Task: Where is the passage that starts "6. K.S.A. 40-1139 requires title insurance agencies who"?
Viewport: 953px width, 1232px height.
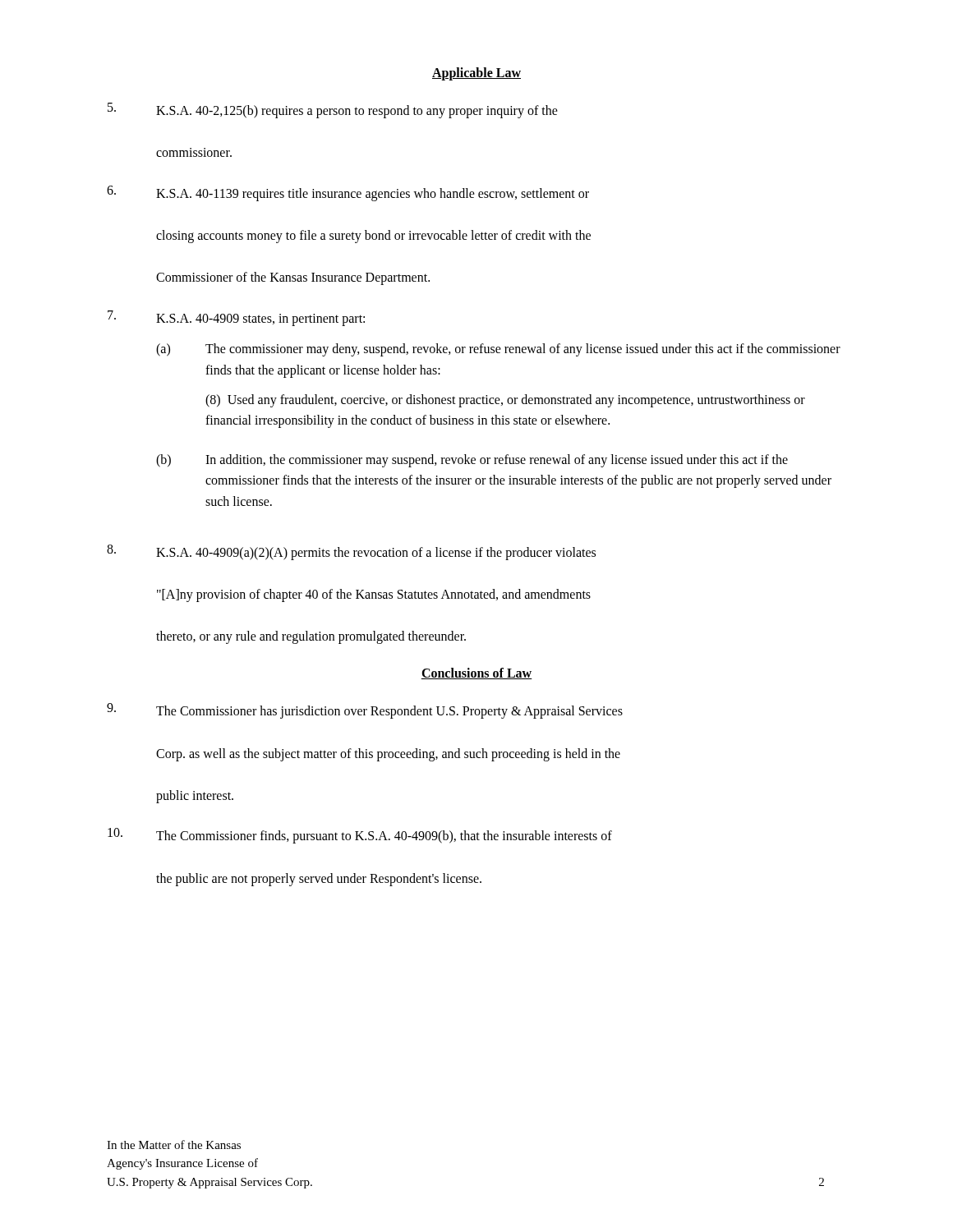Action: (x=476, y=235)
